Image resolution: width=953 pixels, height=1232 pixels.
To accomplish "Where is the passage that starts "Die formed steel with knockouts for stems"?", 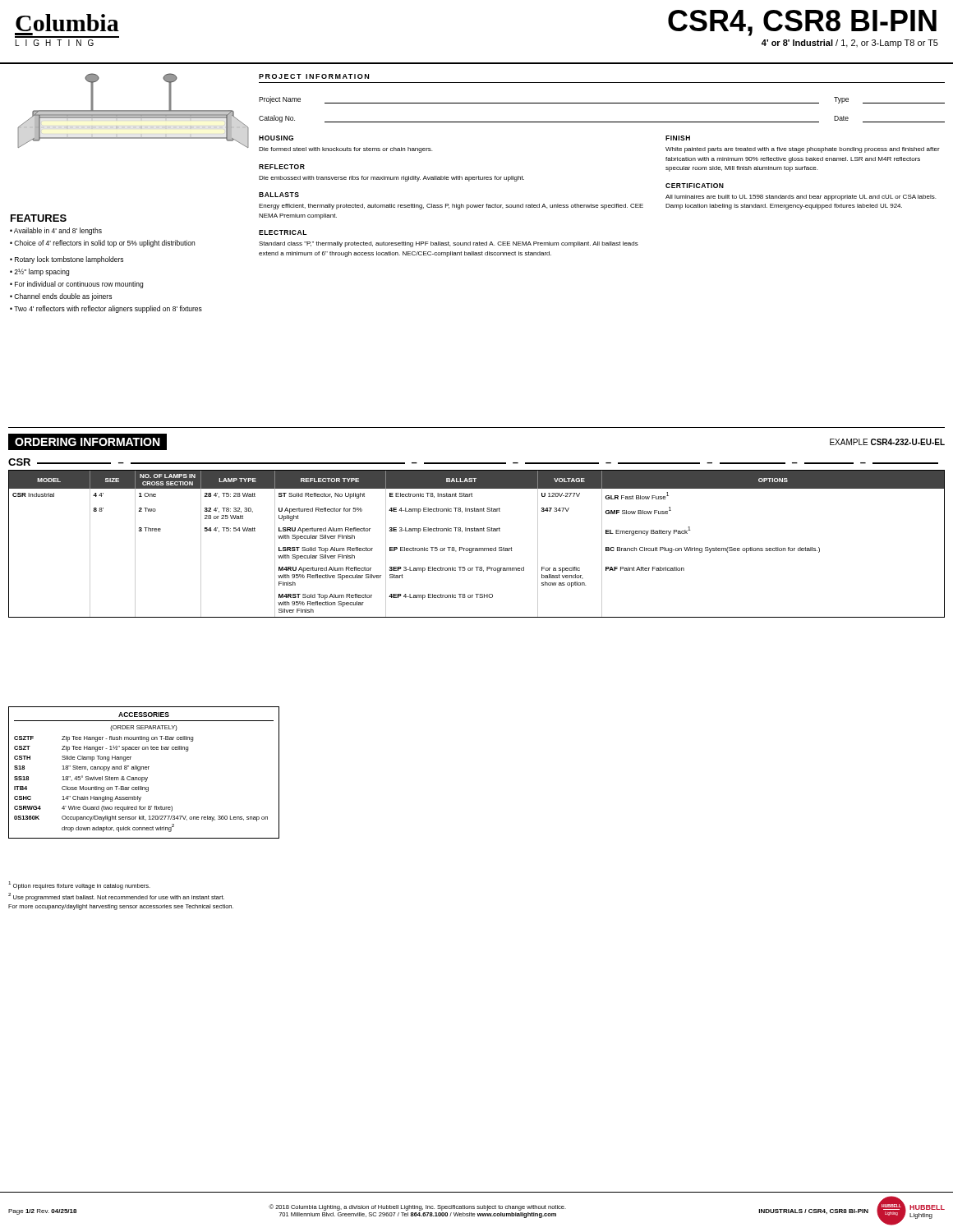I will click(346, 149).
